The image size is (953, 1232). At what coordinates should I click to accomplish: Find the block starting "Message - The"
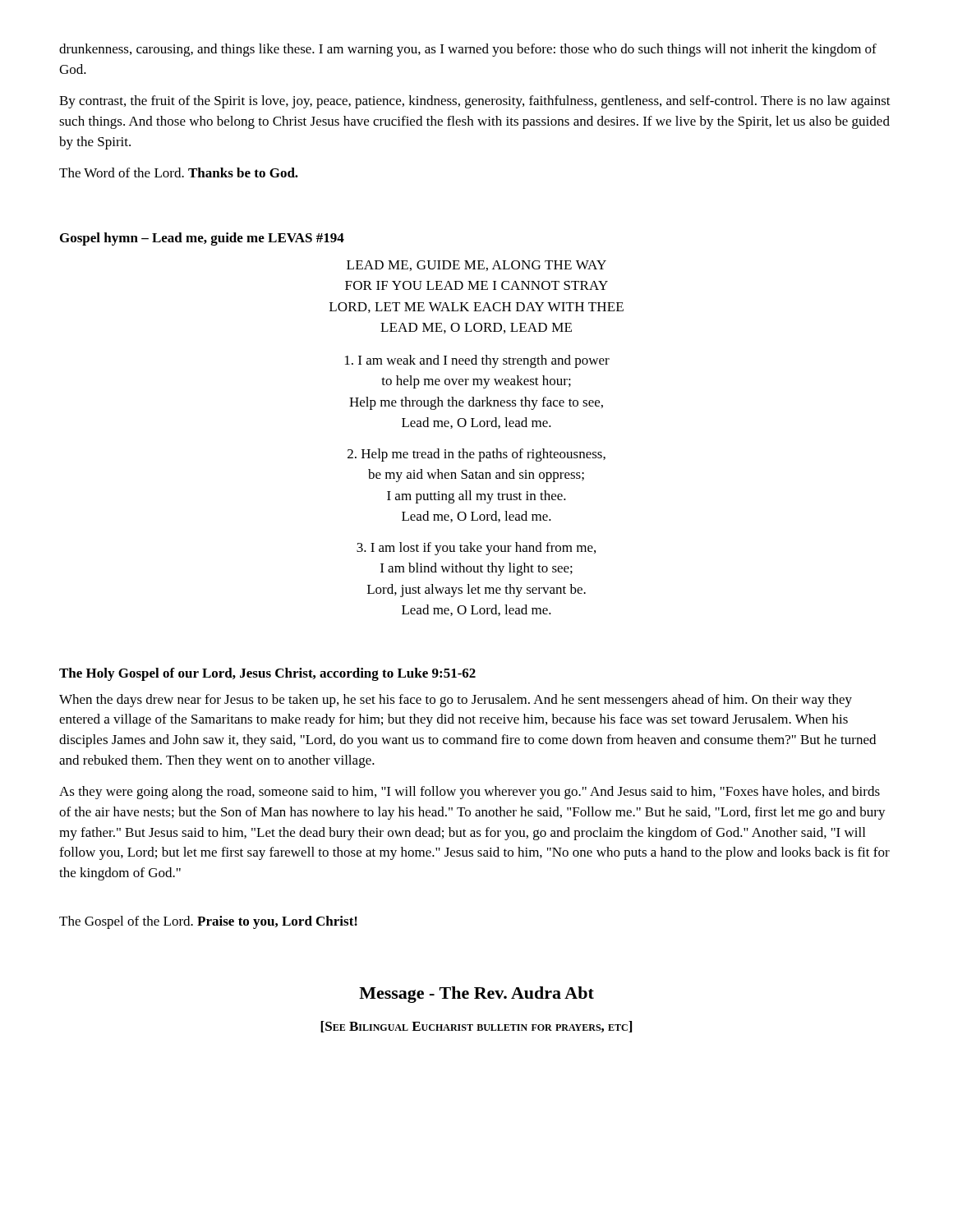click(x=476, y=993)
